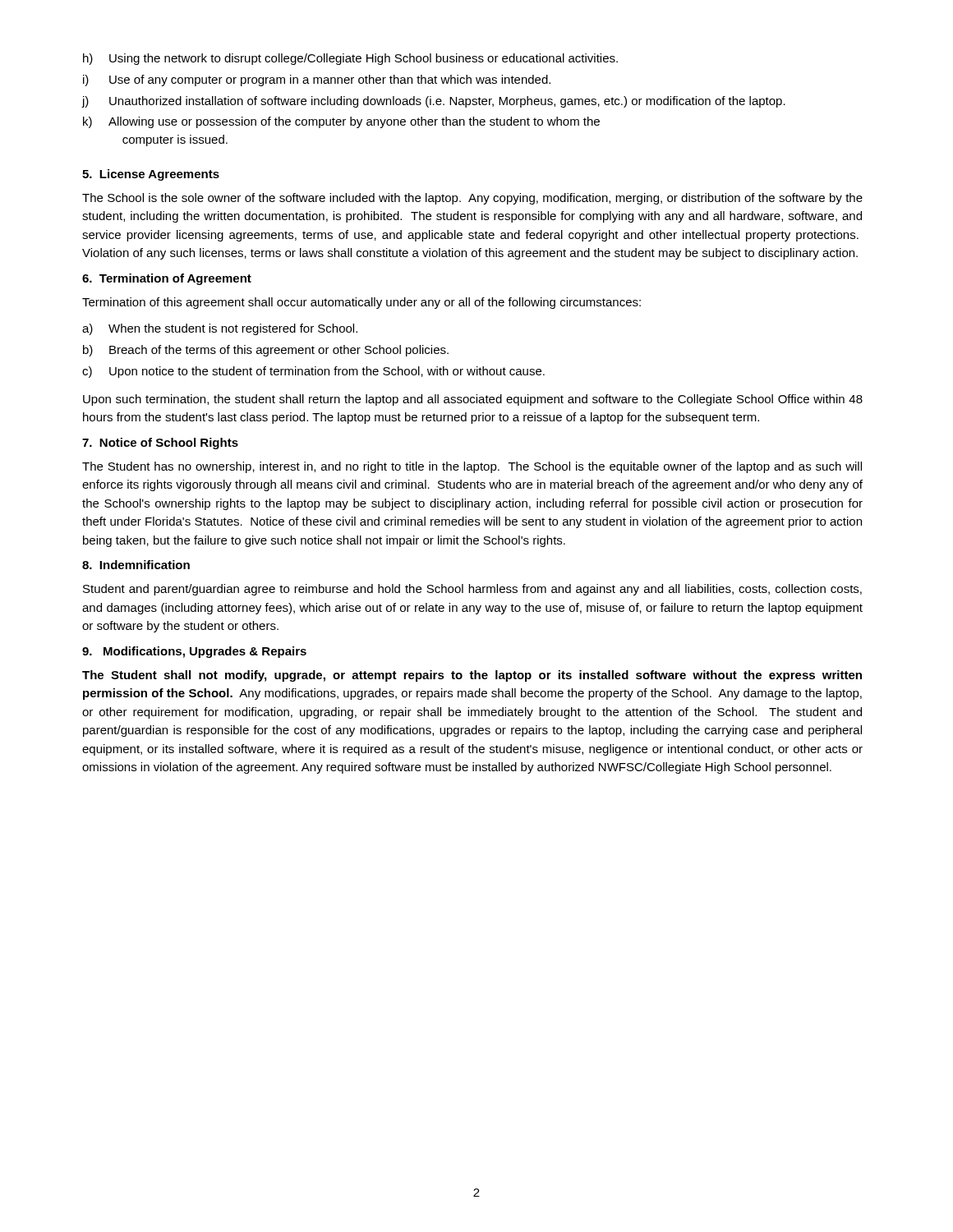Image resolution: width=953 pixels, height=1232 pixels.
Task: Locate the list item that reads "k) Allowing use"
Action: click(x=472, y=131)
